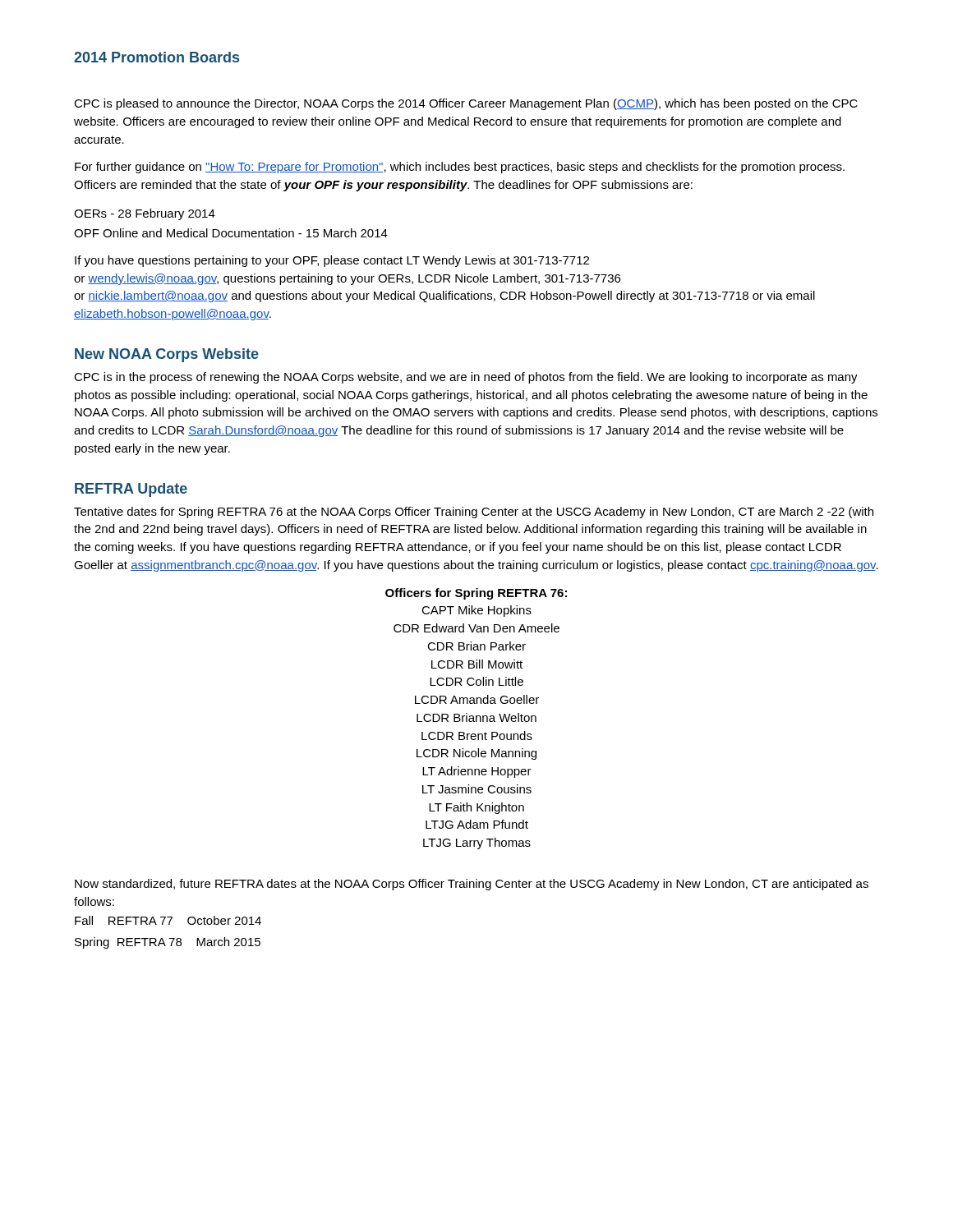Image resolution: width=953 pixels, height=1232 pixels.
Task: Point to "New NOAA Corps Website"
Action: (x=166, y=354)
